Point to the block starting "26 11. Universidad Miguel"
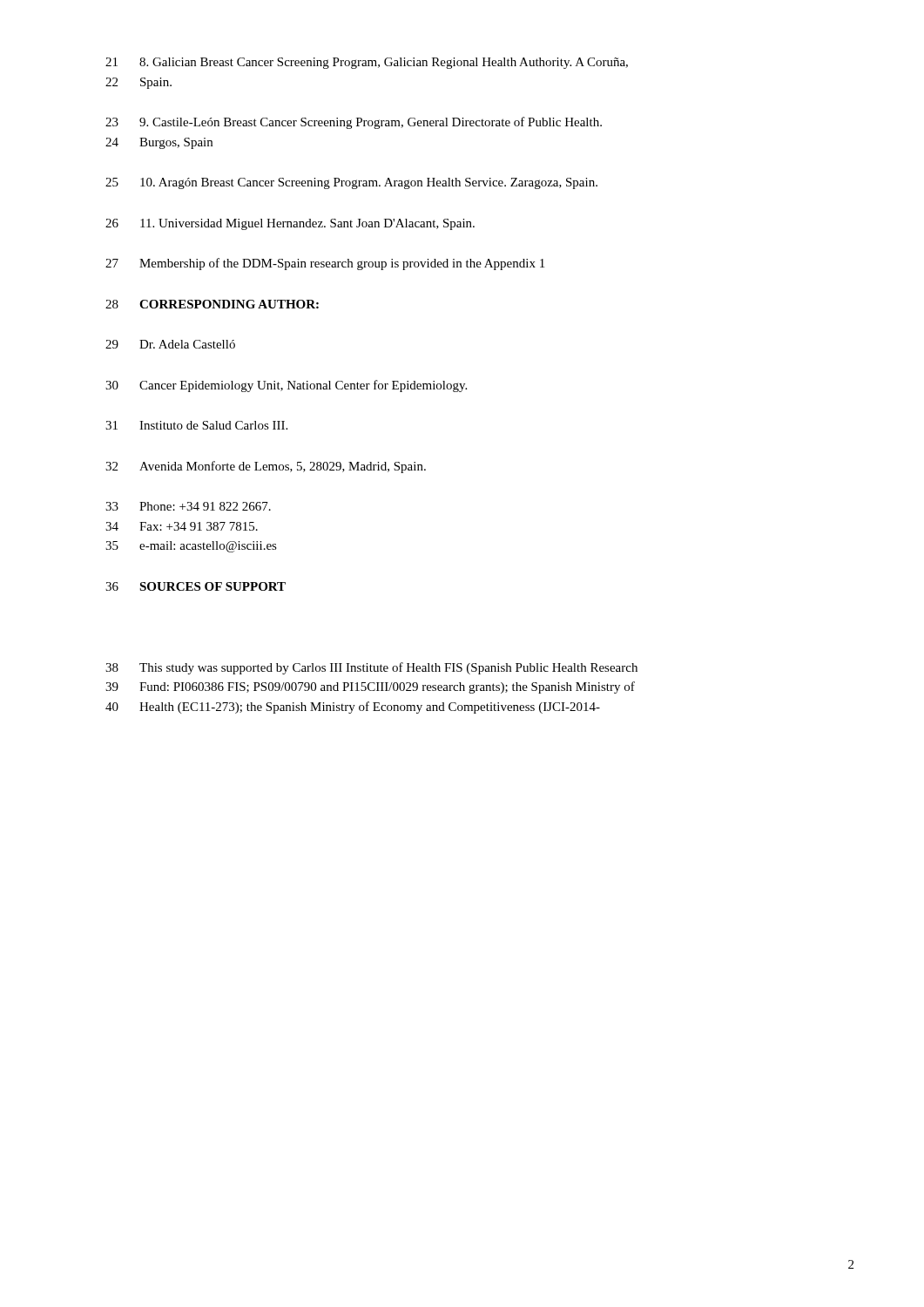This screenshot has width=924, height=1307. pos(471,223)
